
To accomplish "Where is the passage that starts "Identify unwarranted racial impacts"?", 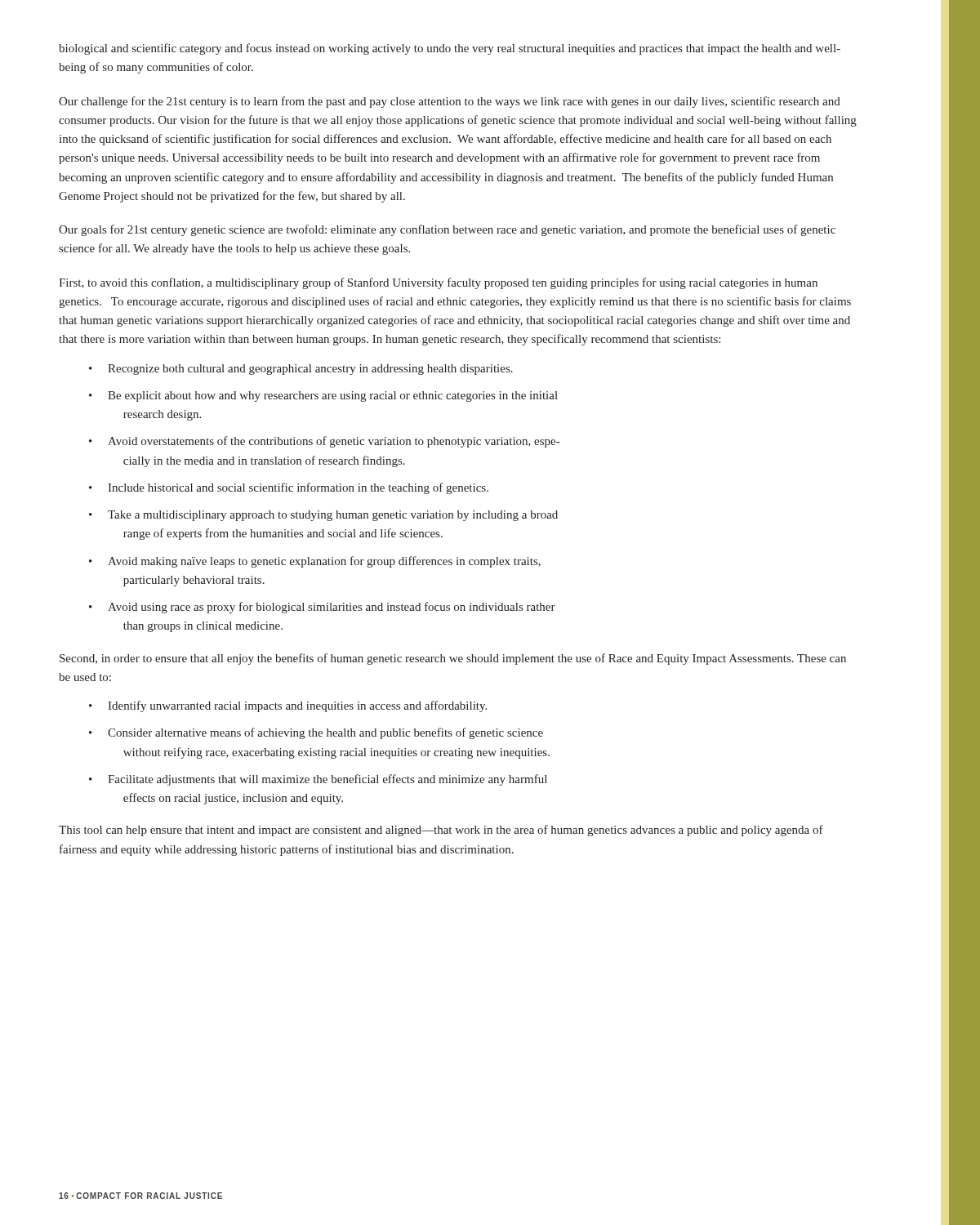I will pos(298,706).
